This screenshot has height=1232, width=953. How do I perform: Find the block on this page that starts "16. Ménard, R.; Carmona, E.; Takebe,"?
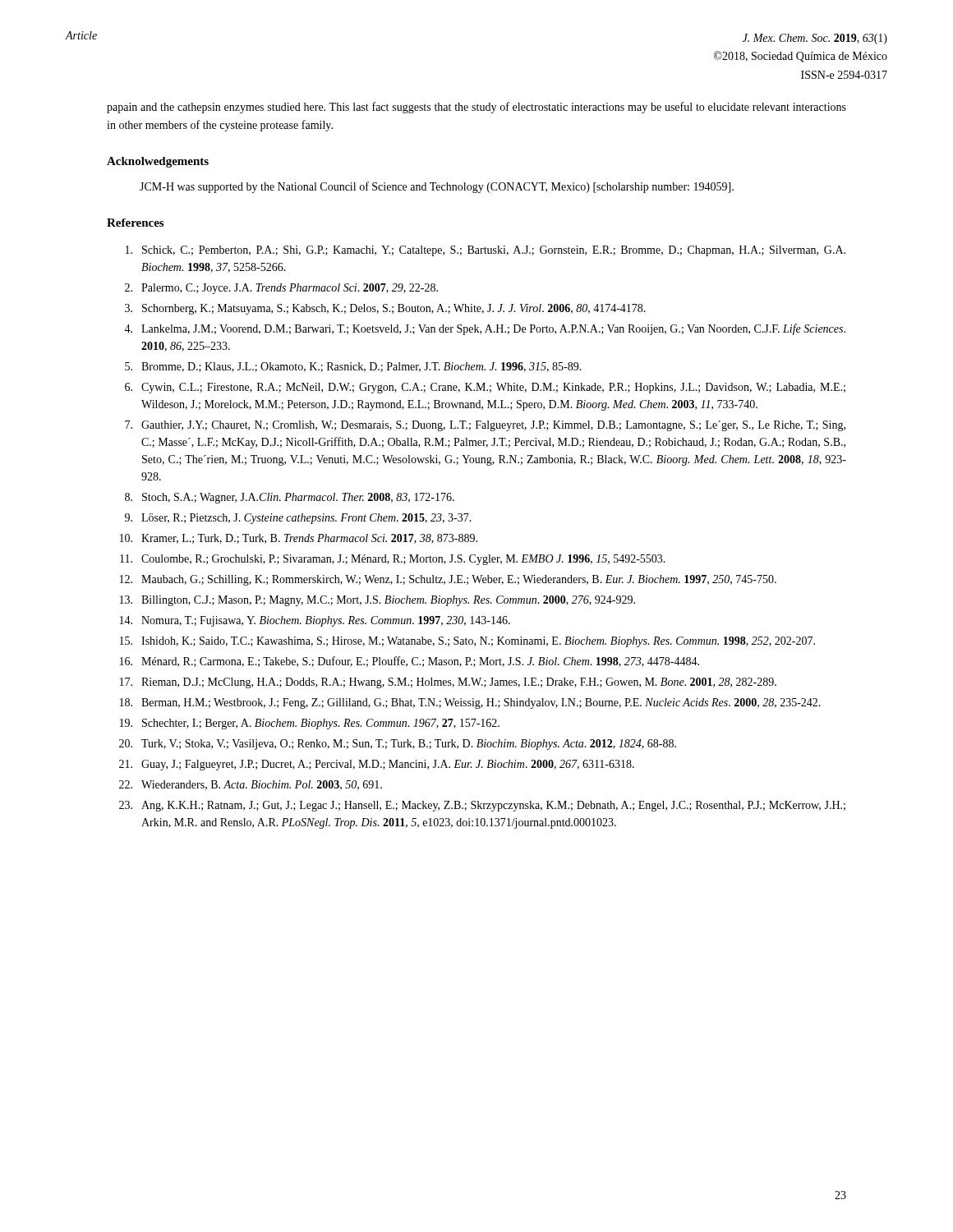pos(476,661)
